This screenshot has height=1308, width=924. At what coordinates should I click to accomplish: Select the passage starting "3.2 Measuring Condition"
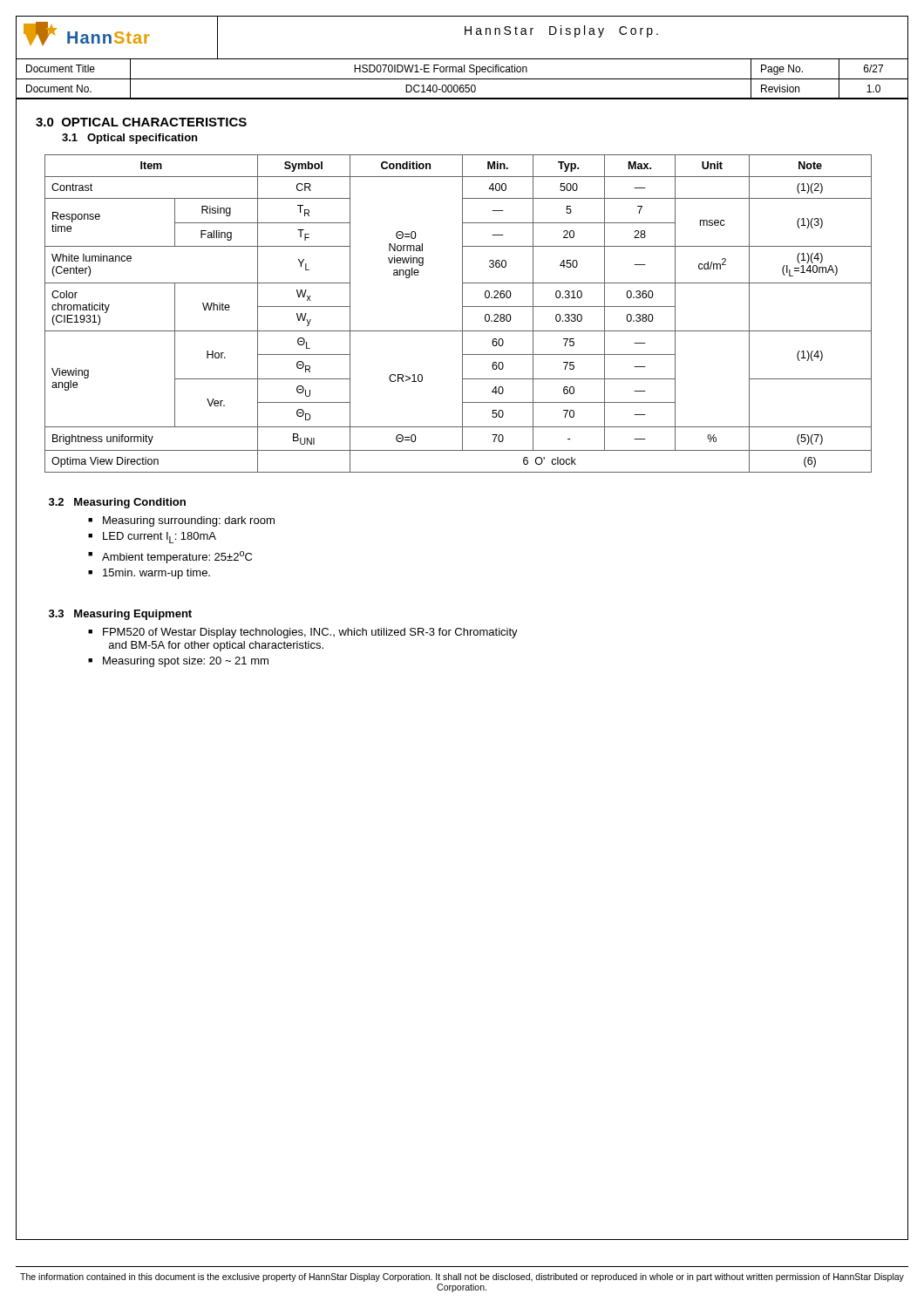pyautogui.click(x=111, y=502)
